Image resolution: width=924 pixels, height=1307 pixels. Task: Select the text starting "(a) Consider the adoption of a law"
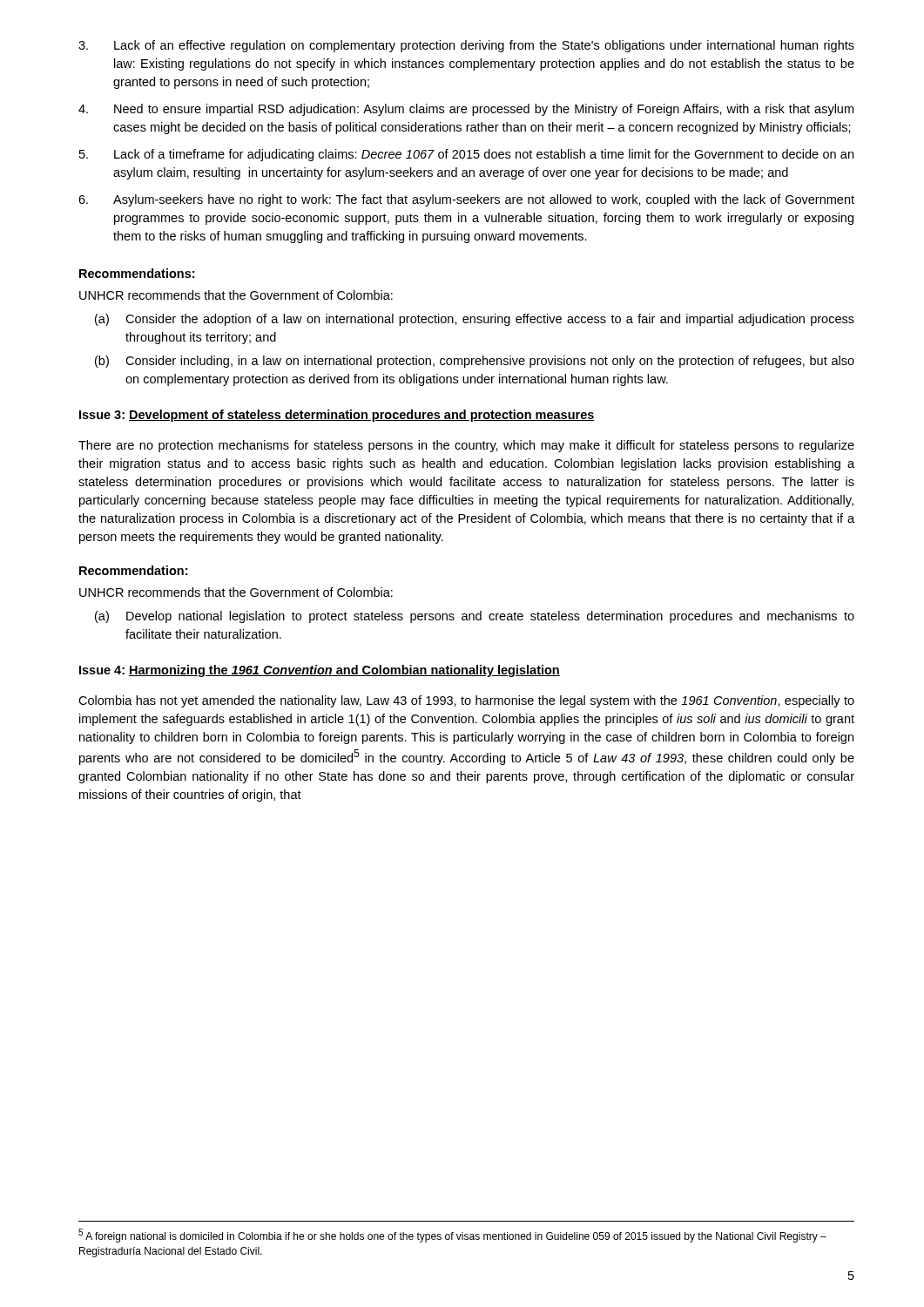466,329
